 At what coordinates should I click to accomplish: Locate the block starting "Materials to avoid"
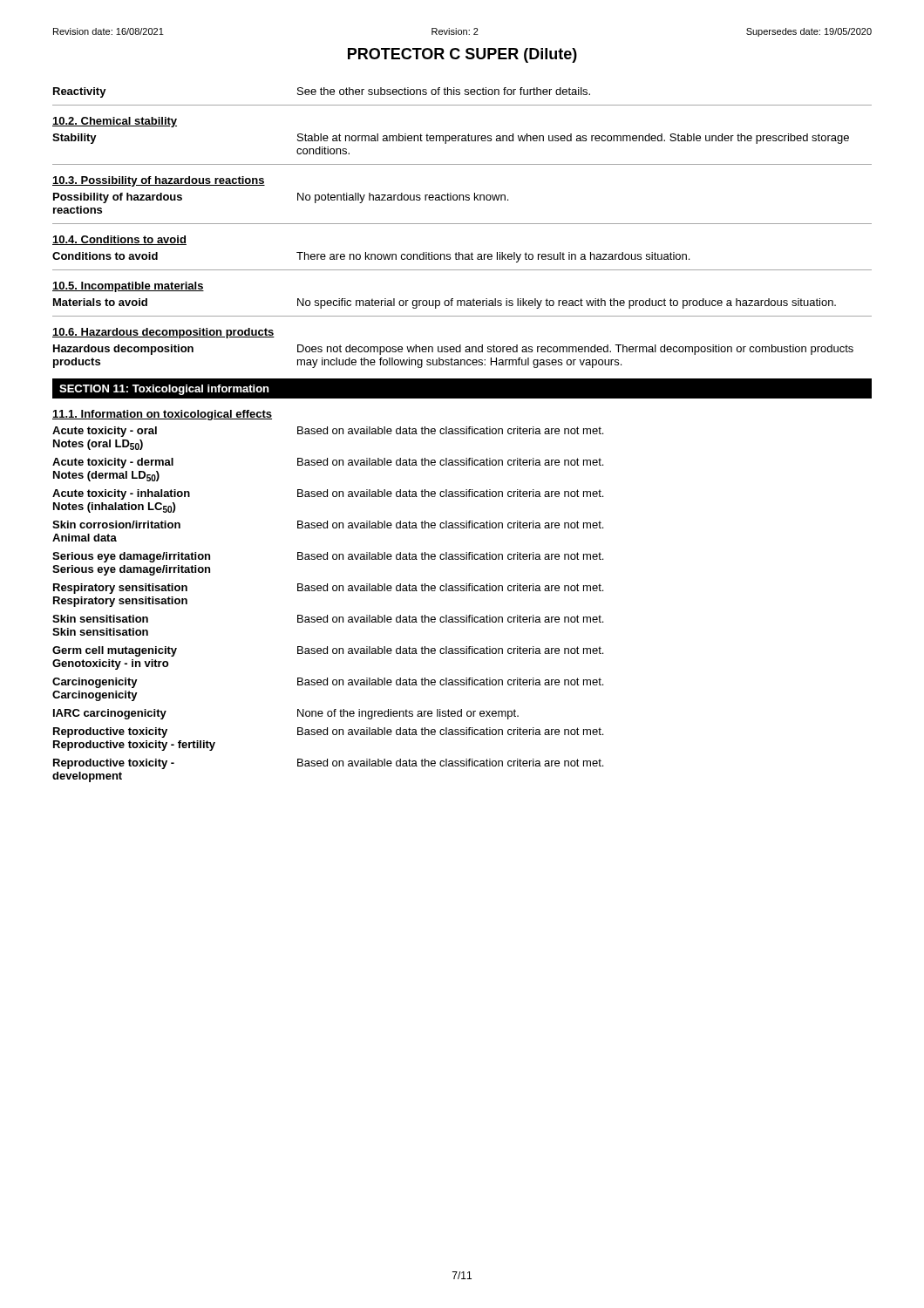coord(462,302)
